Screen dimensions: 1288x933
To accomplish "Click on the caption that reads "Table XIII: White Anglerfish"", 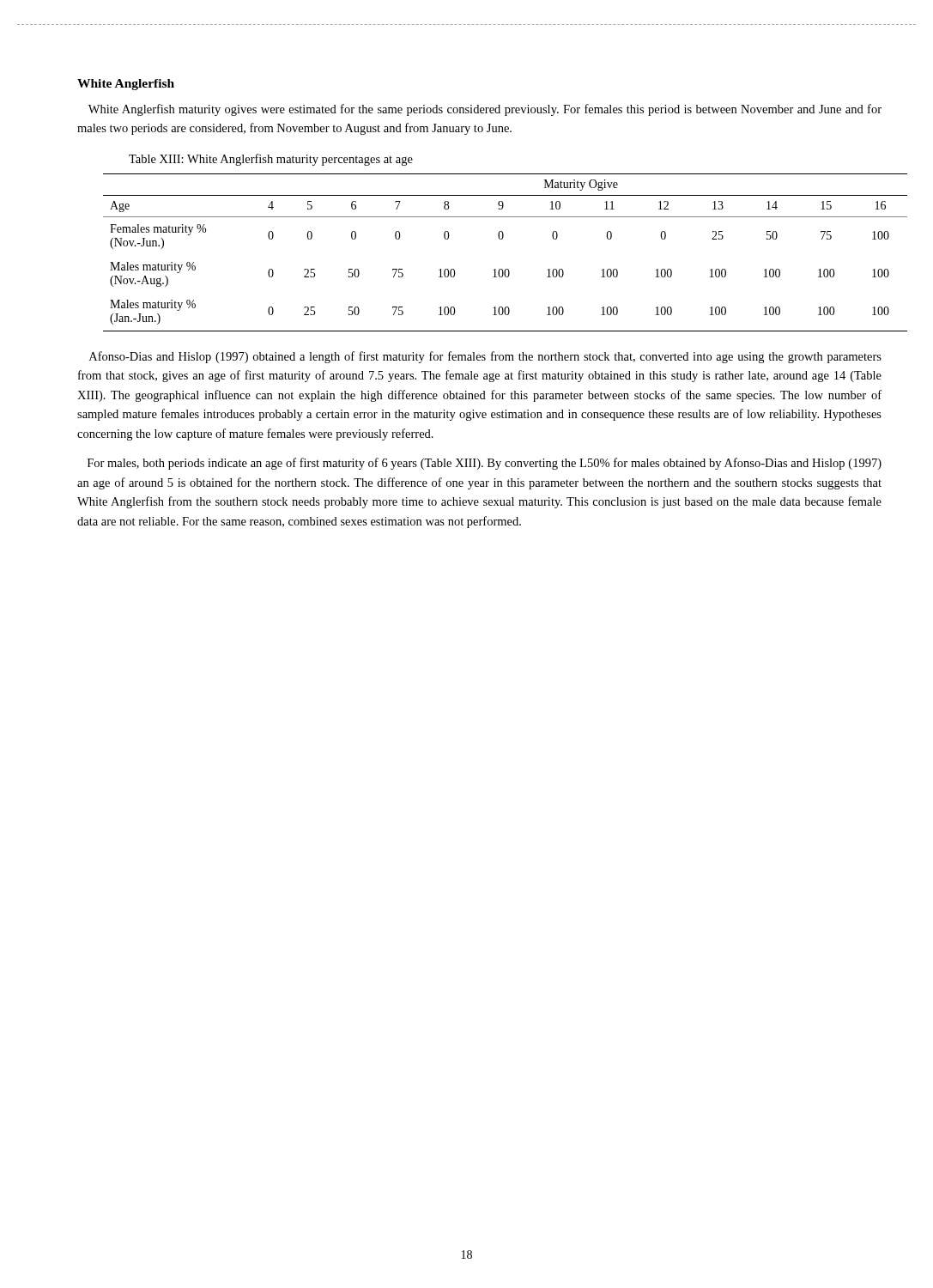I will [x=271, y=159].
